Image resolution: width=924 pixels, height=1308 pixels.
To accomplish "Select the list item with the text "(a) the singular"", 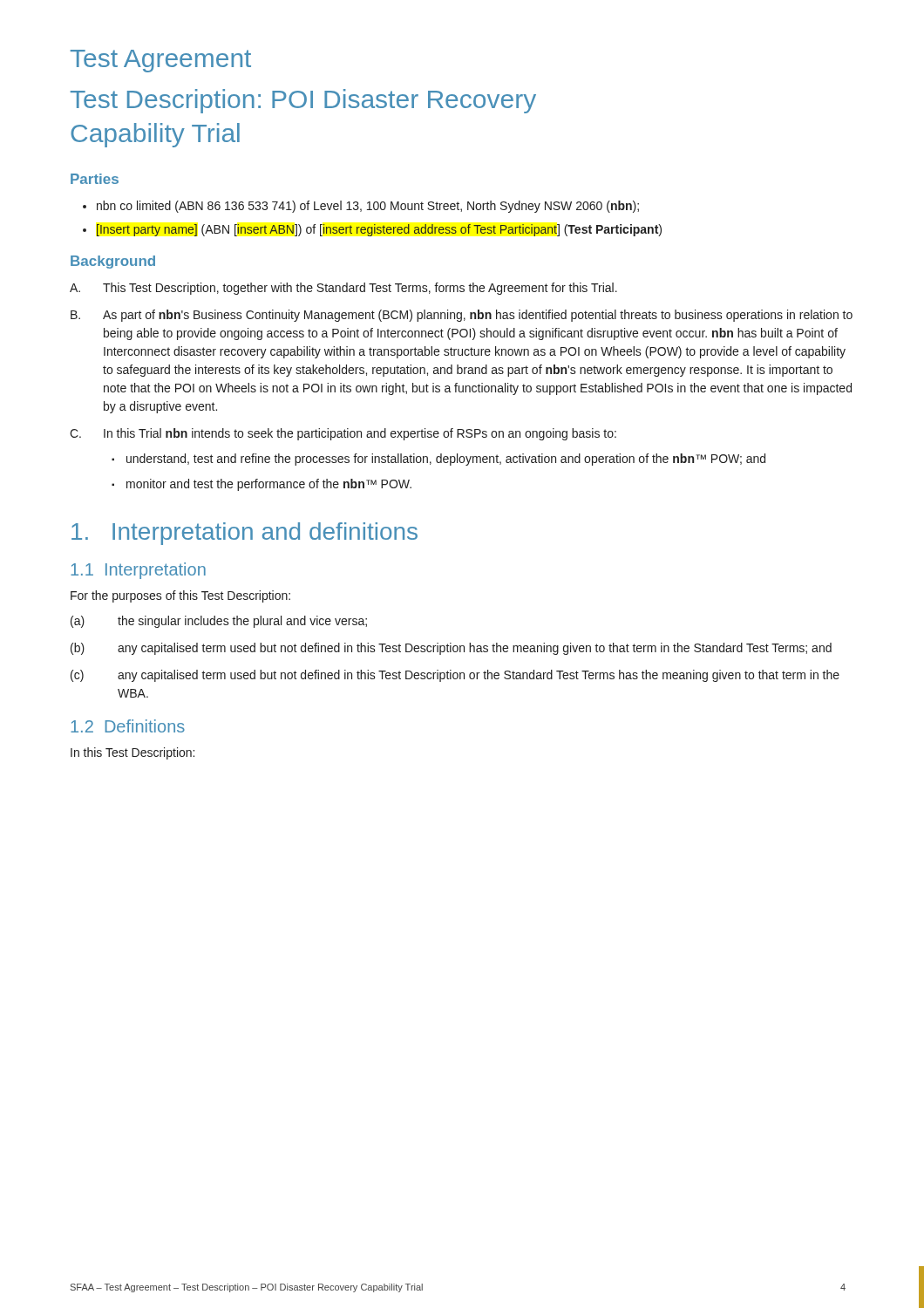I will point(219,622).
